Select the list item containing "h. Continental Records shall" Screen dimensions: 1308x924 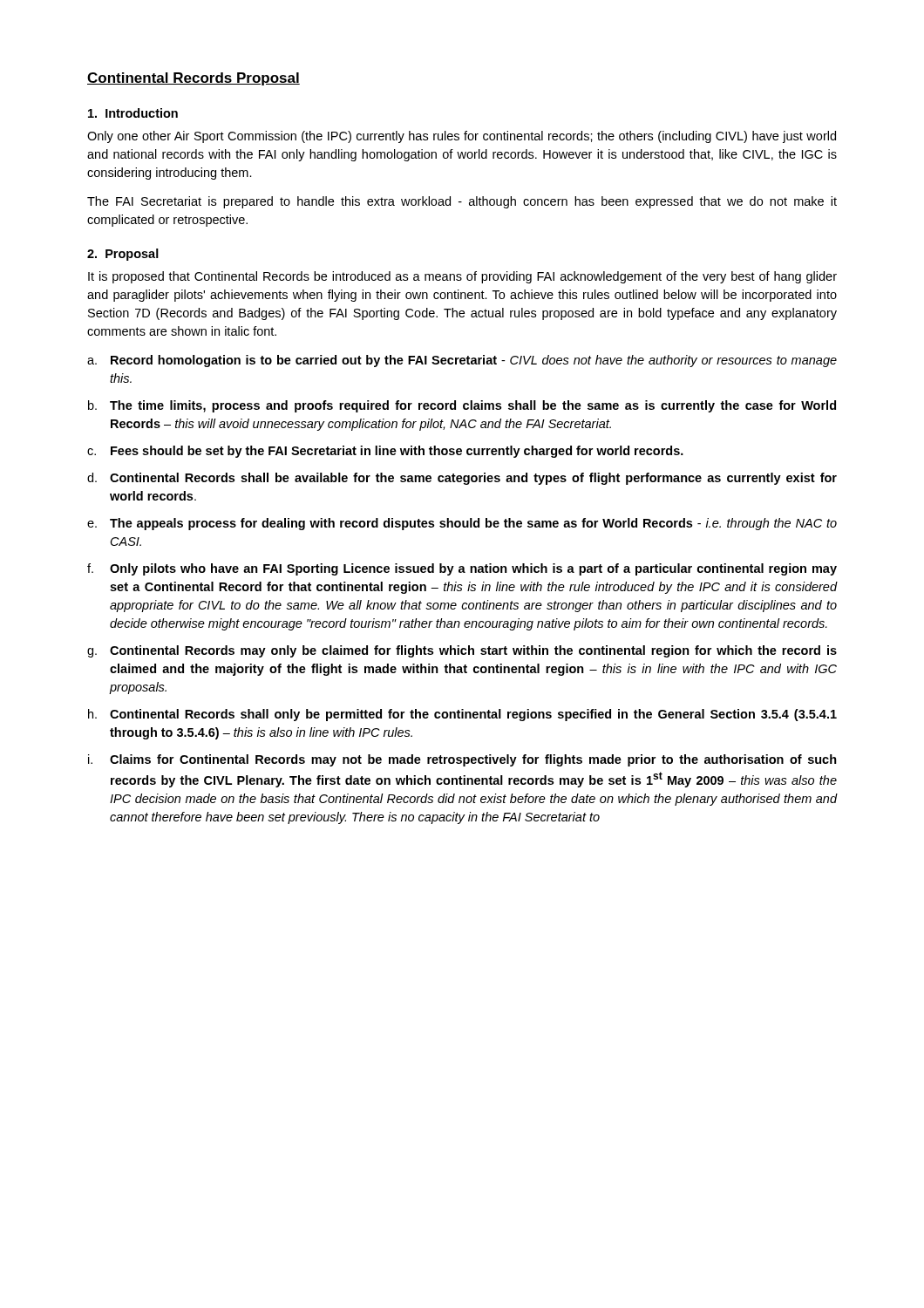click(x=462, y=724)
